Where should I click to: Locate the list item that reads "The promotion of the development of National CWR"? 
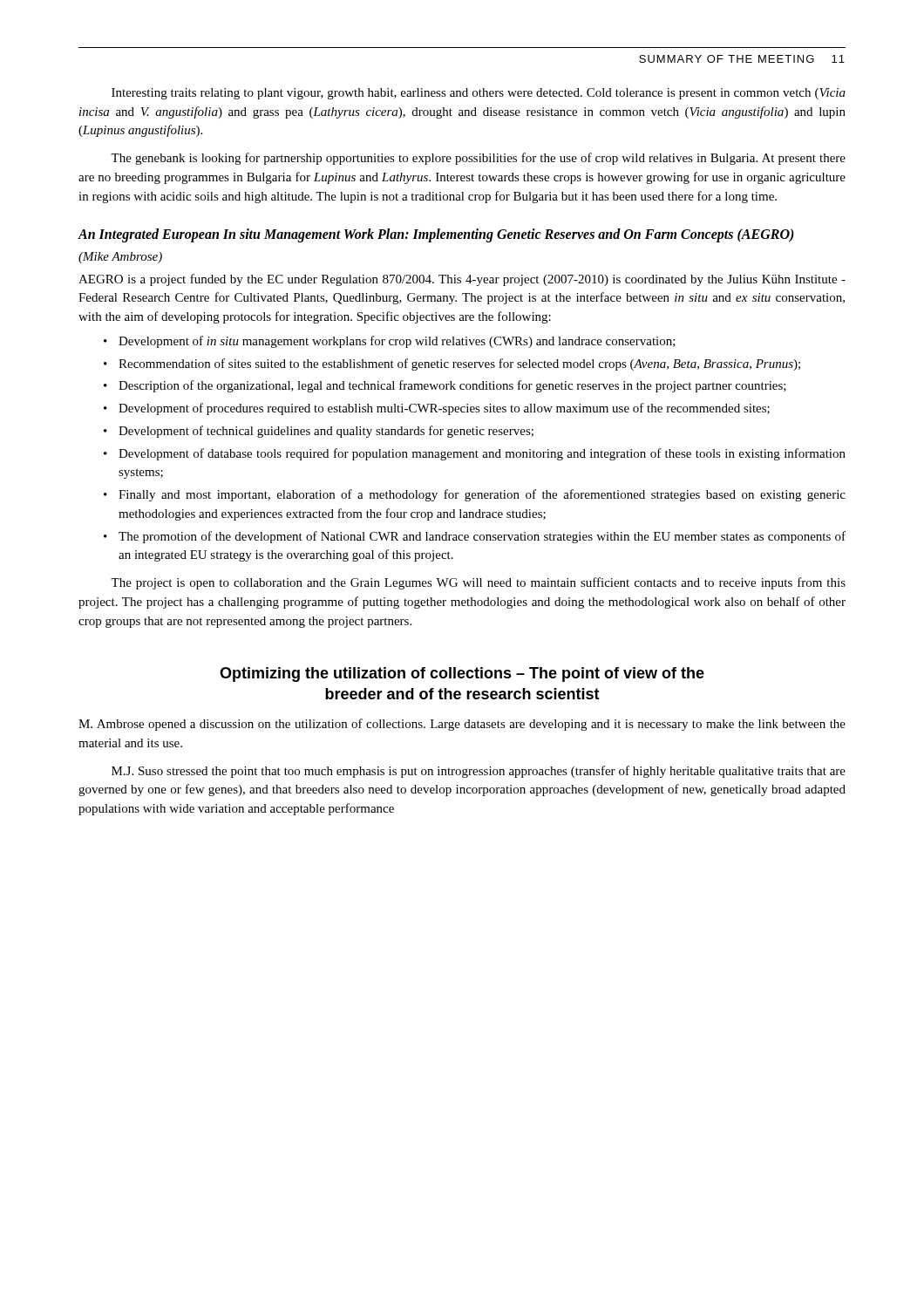[x=482, y=546]
